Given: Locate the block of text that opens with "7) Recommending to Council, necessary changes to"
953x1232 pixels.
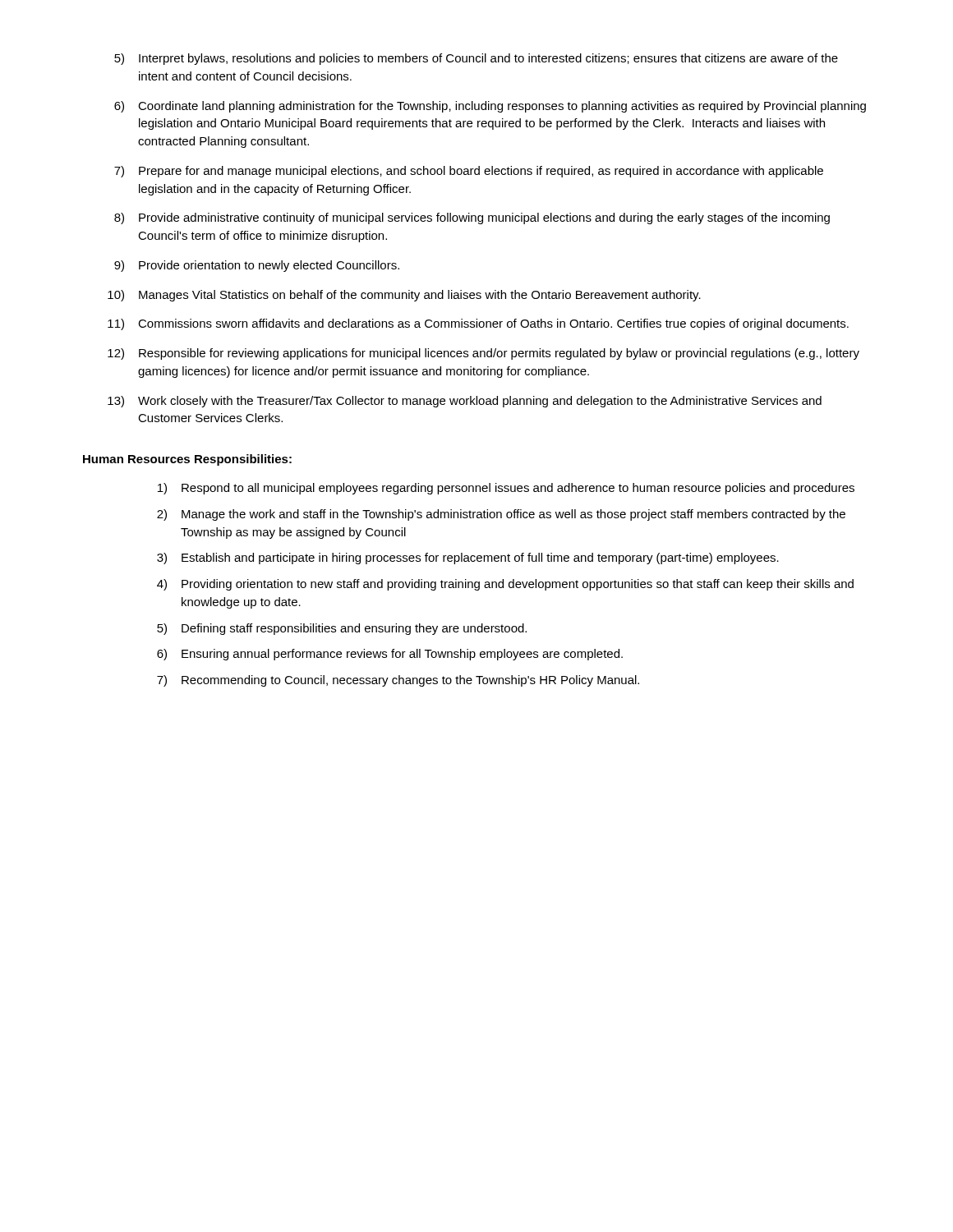Looking at the screenshot, I should (501, 680).
